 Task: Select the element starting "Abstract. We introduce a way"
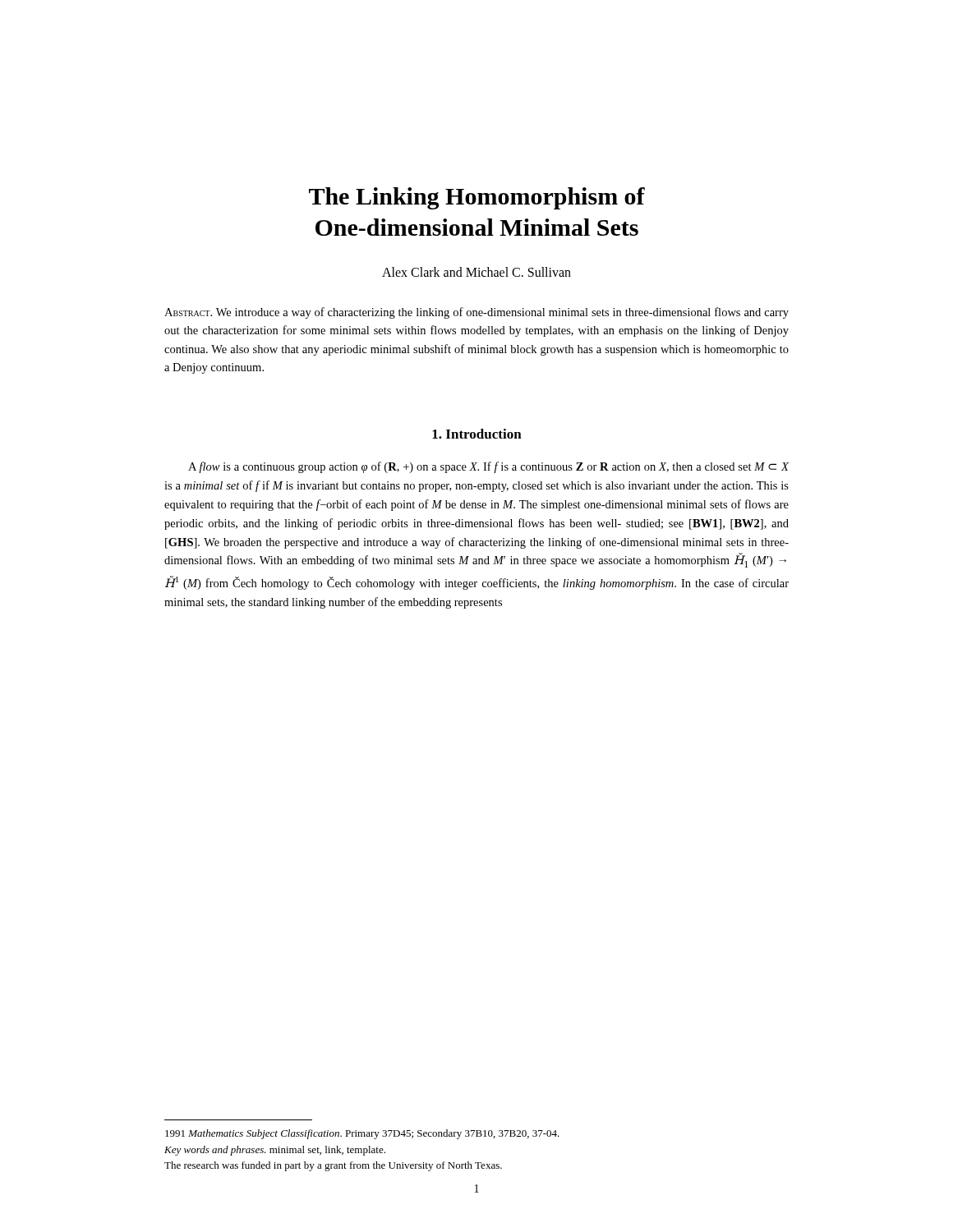pyautogui.click(x=476, y=340)
